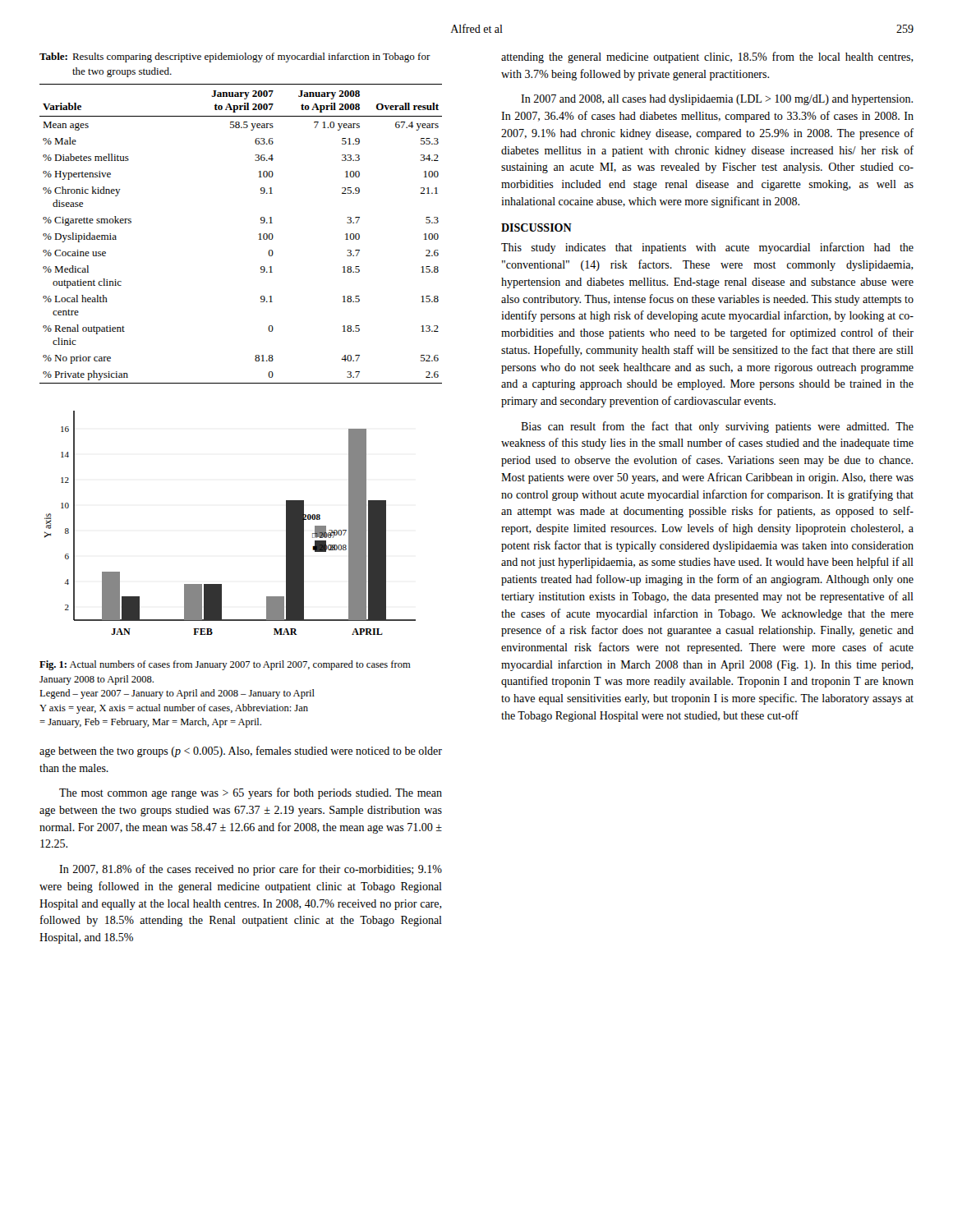Click on the table containing "% Cigarette smokers"

241,234
